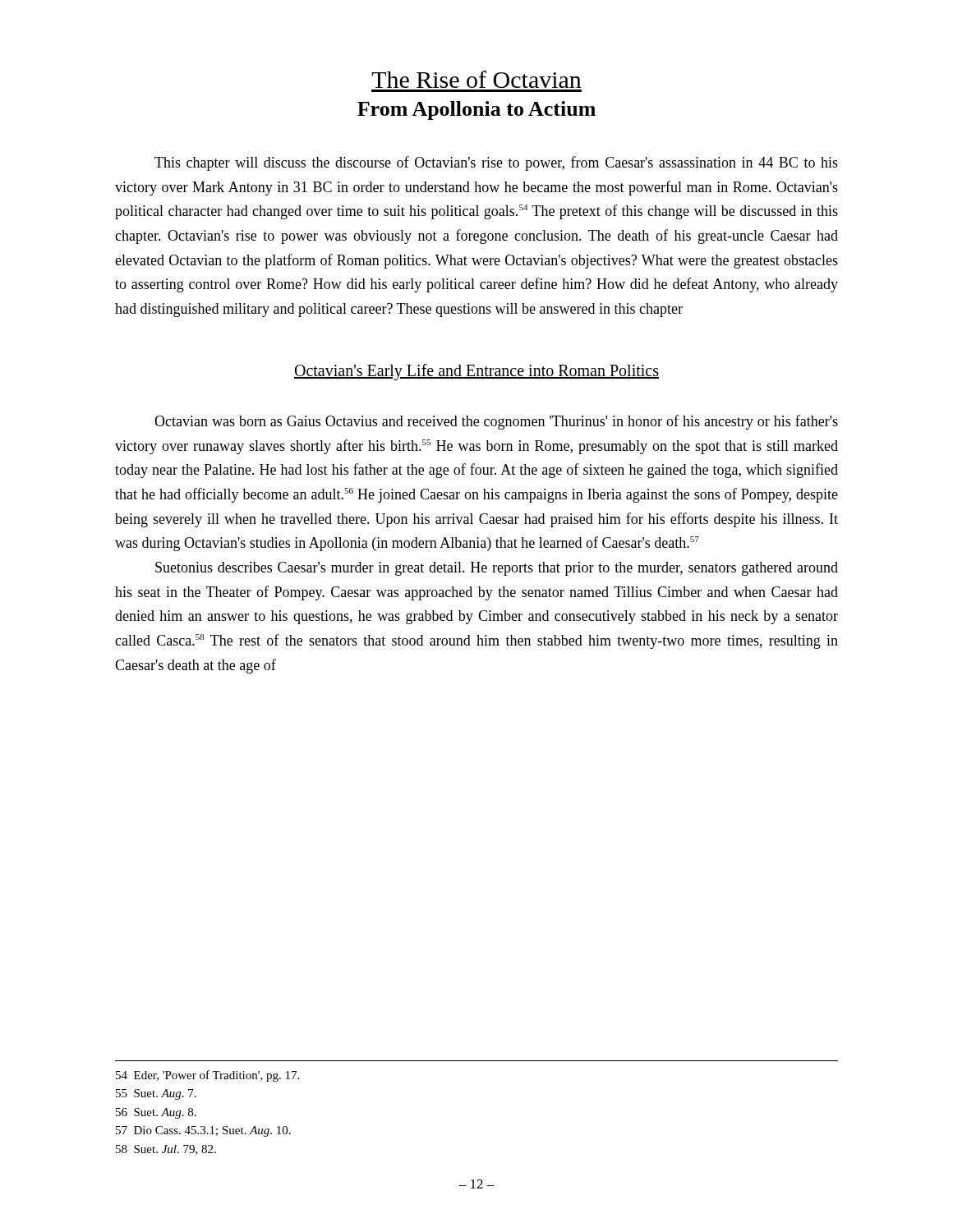Click the passage that begins "Suetonius describes Caesar's"
The image size is (953, 1232).
[476, 616]
